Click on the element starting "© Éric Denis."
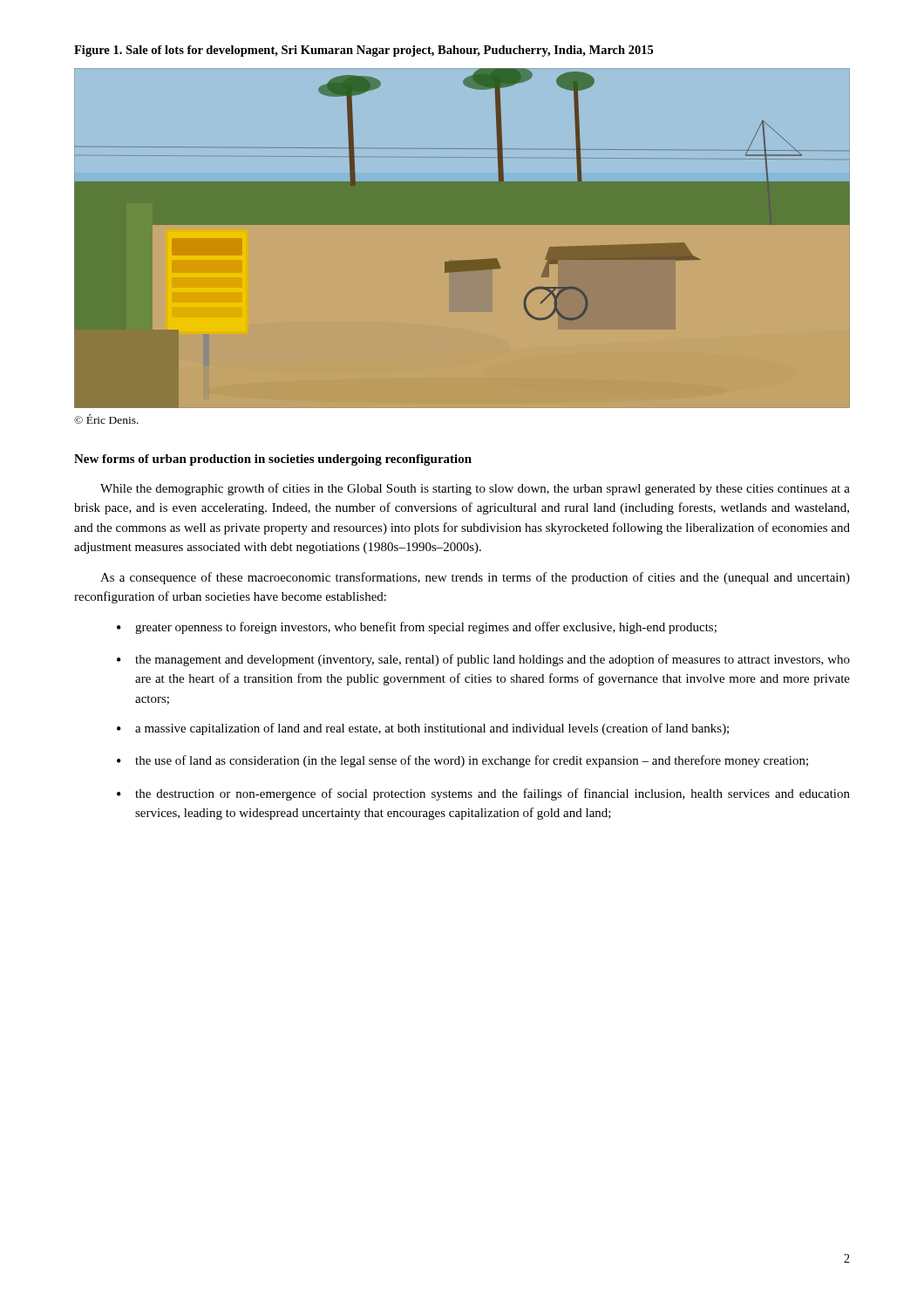The image size is (924, 1308). pyautogui.click(x=107, y=419)
